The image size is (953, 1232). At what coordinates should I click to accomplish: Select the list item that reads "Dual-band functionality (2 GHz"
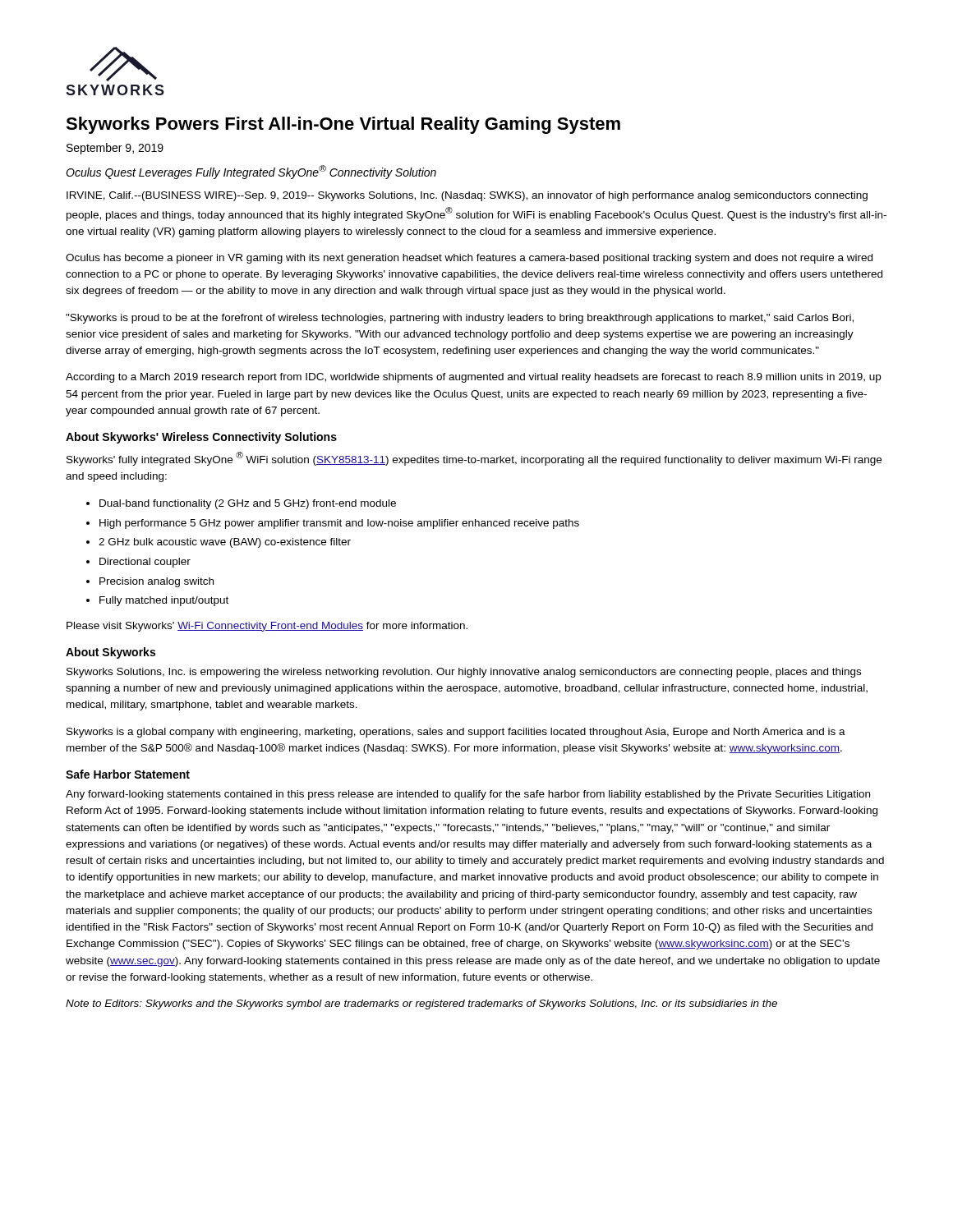coord(247,503)
